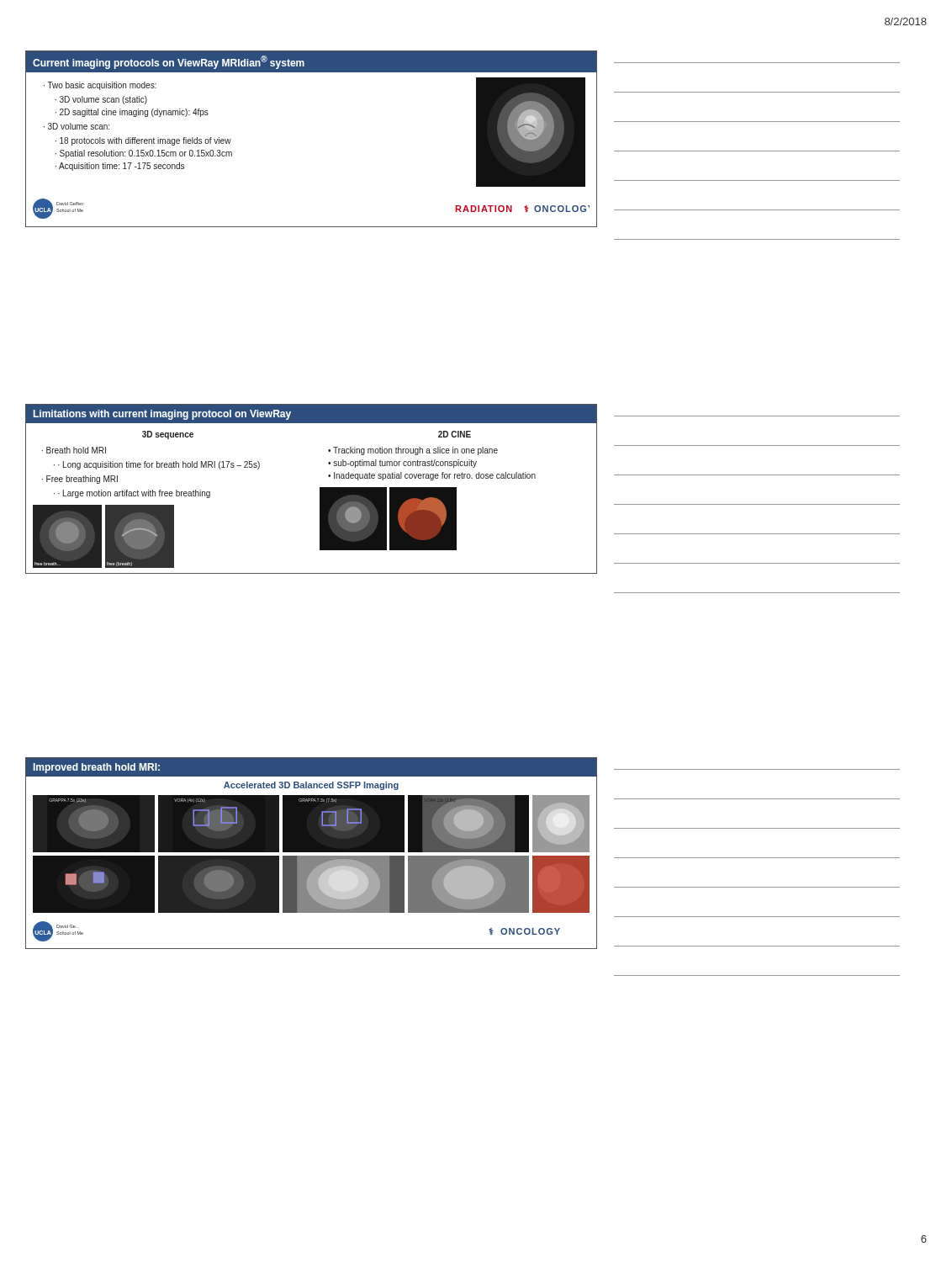
Task: Find "Two basic acquisition modes:" on this page
Action: [102, 85]
